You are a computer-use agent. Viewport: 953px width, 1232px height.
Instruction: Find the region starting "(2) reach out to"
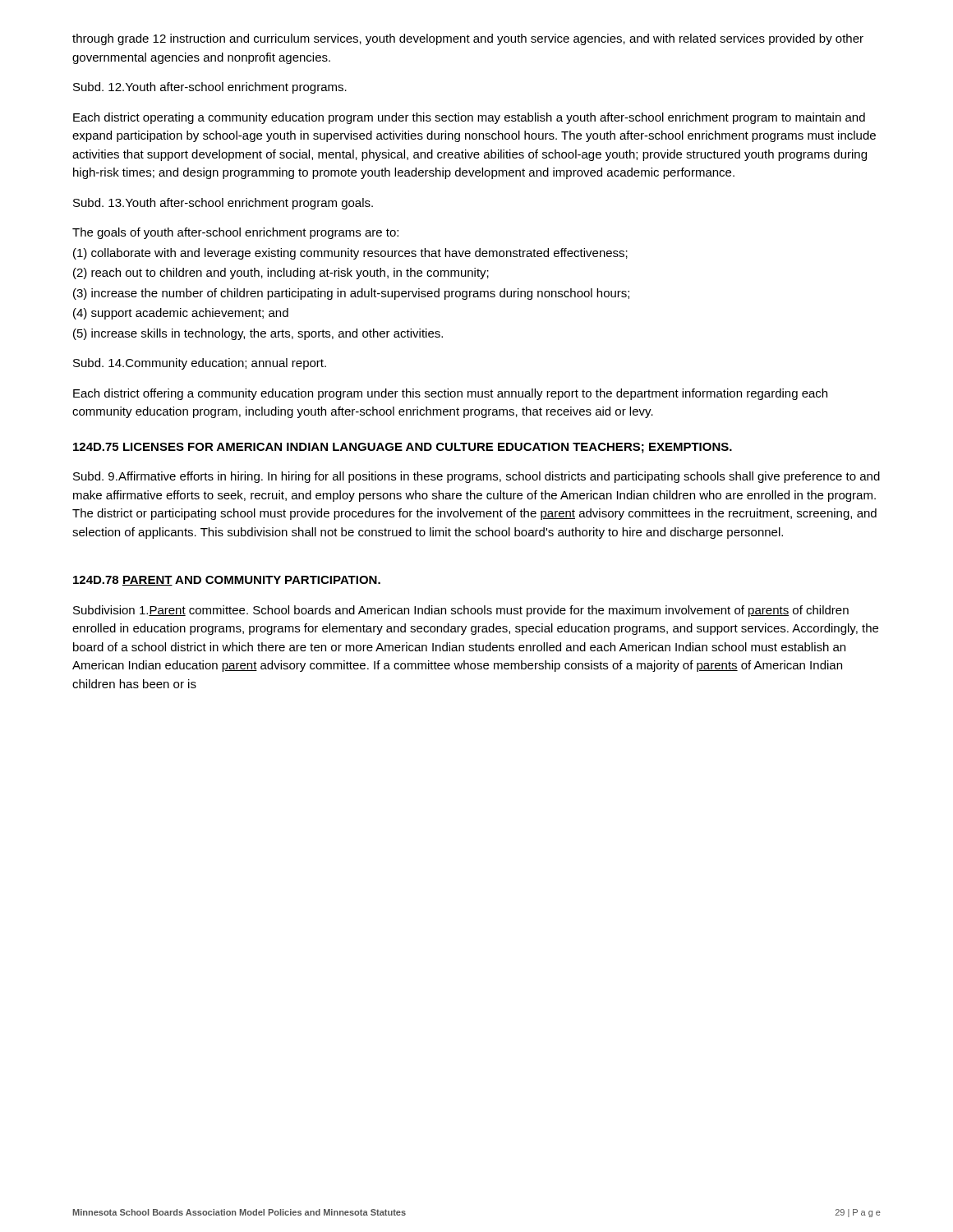pos(281,272)
